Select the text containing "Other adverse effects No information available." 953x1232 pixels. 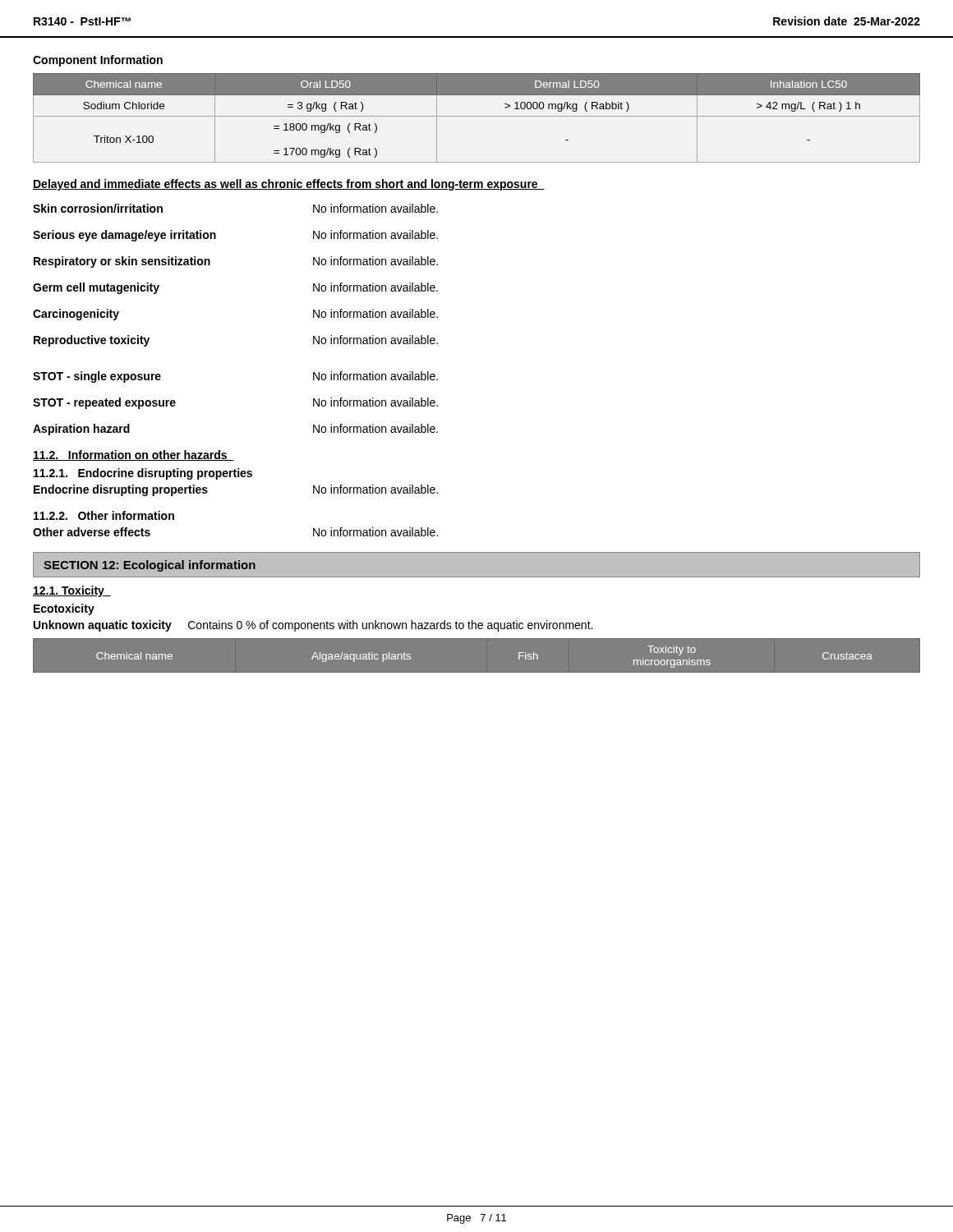(x=90, y=531)
